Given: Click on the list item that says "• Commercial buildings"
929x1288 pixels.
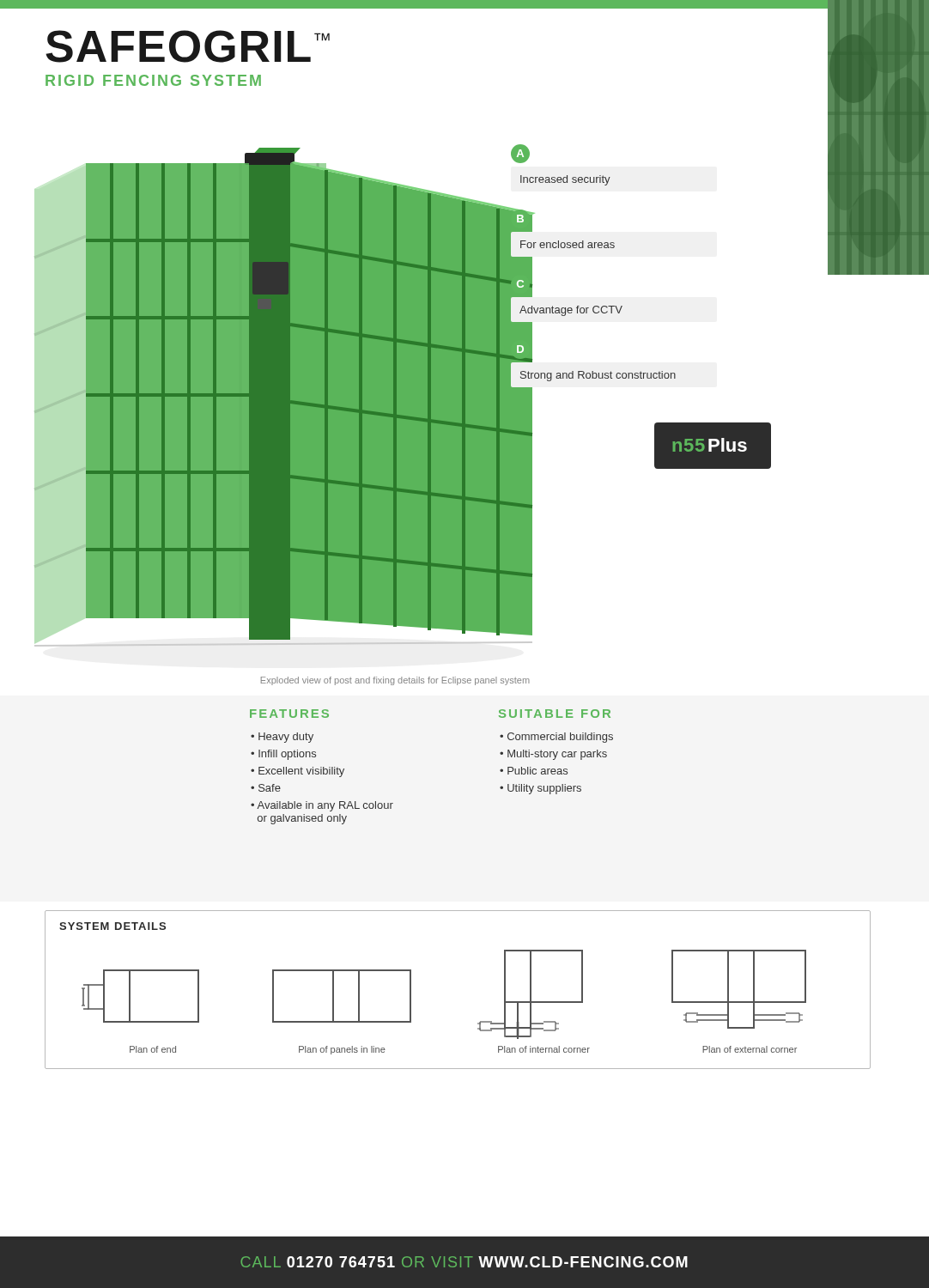Looking at the screenshot, I should 557,736.
